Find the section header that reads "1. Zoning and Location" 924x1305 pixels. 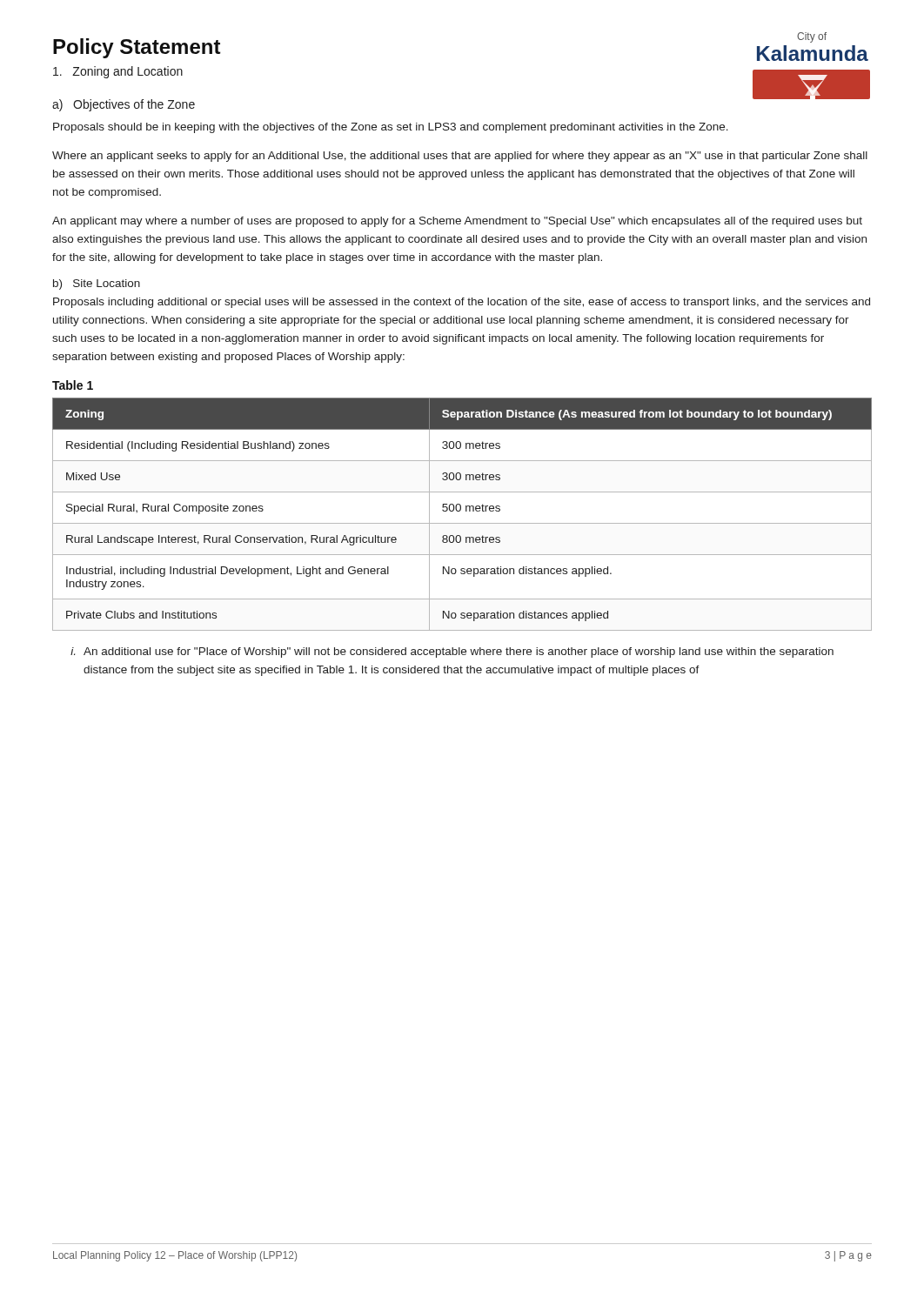[119, 72]
